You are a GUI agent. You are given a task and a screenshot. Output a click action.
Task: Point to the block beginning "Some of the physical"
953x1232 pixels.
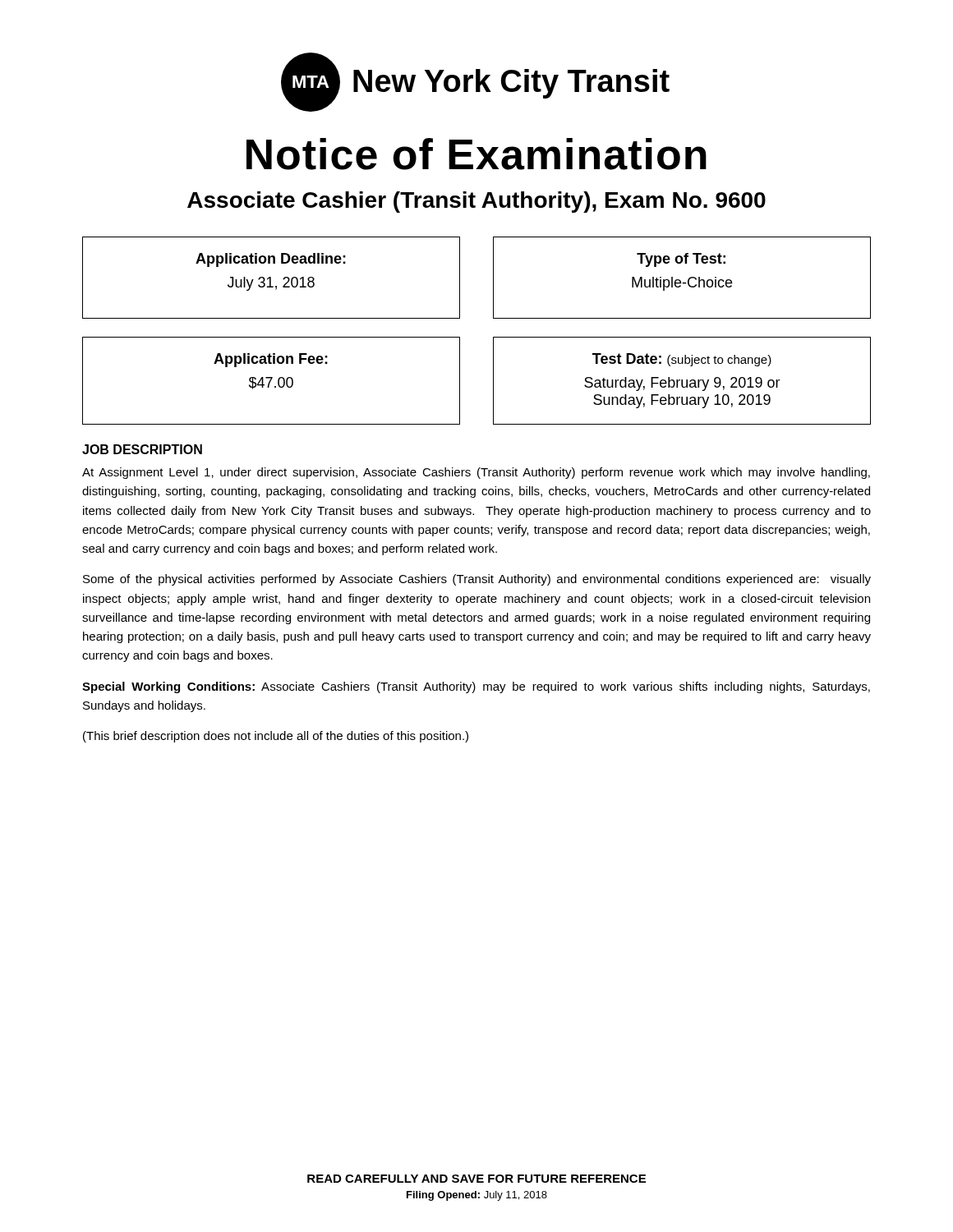coord(476,617)
